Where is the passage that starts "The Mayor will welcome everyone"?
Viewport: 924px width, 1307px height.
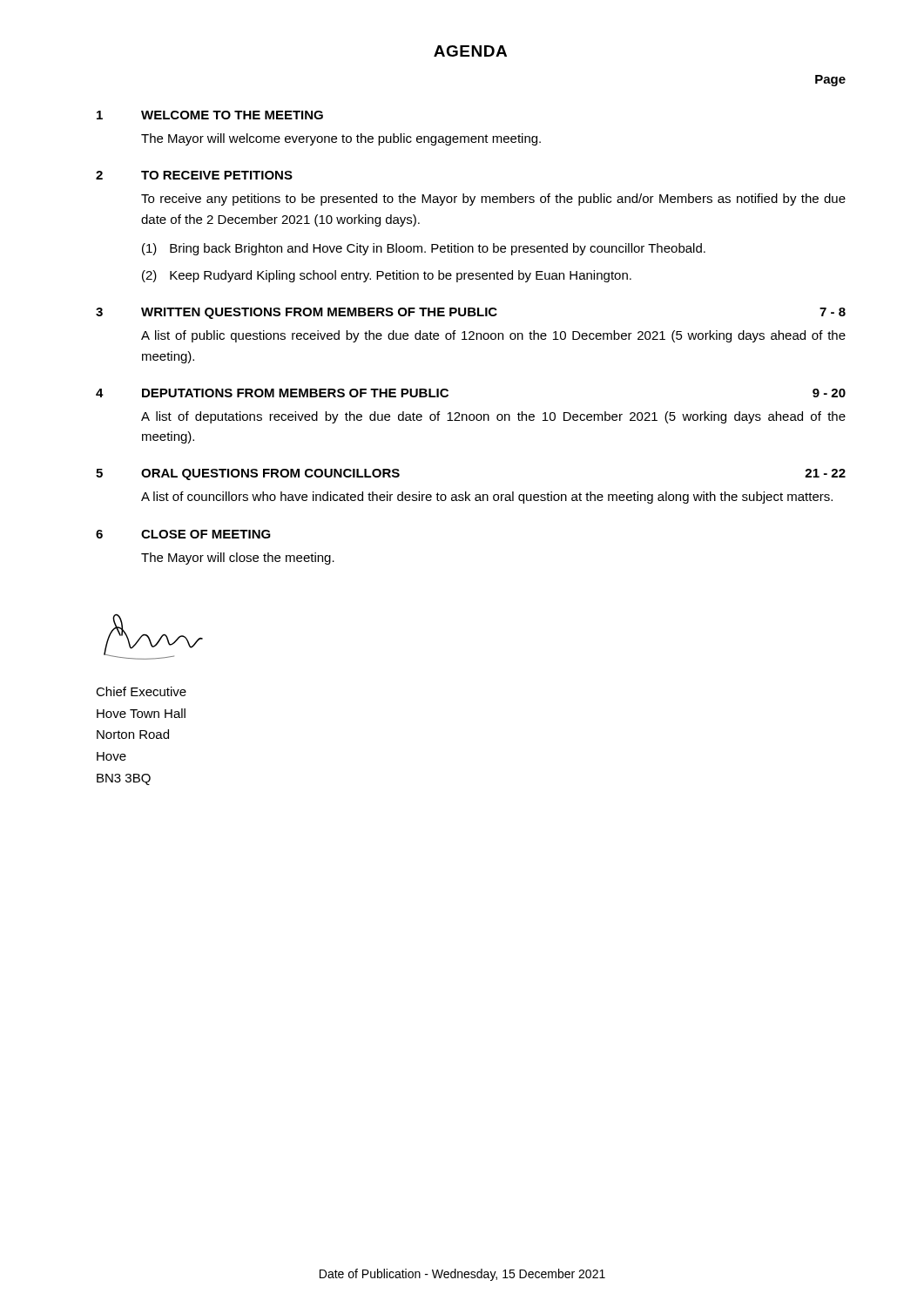pyautogui.click(x=471, y=138)
